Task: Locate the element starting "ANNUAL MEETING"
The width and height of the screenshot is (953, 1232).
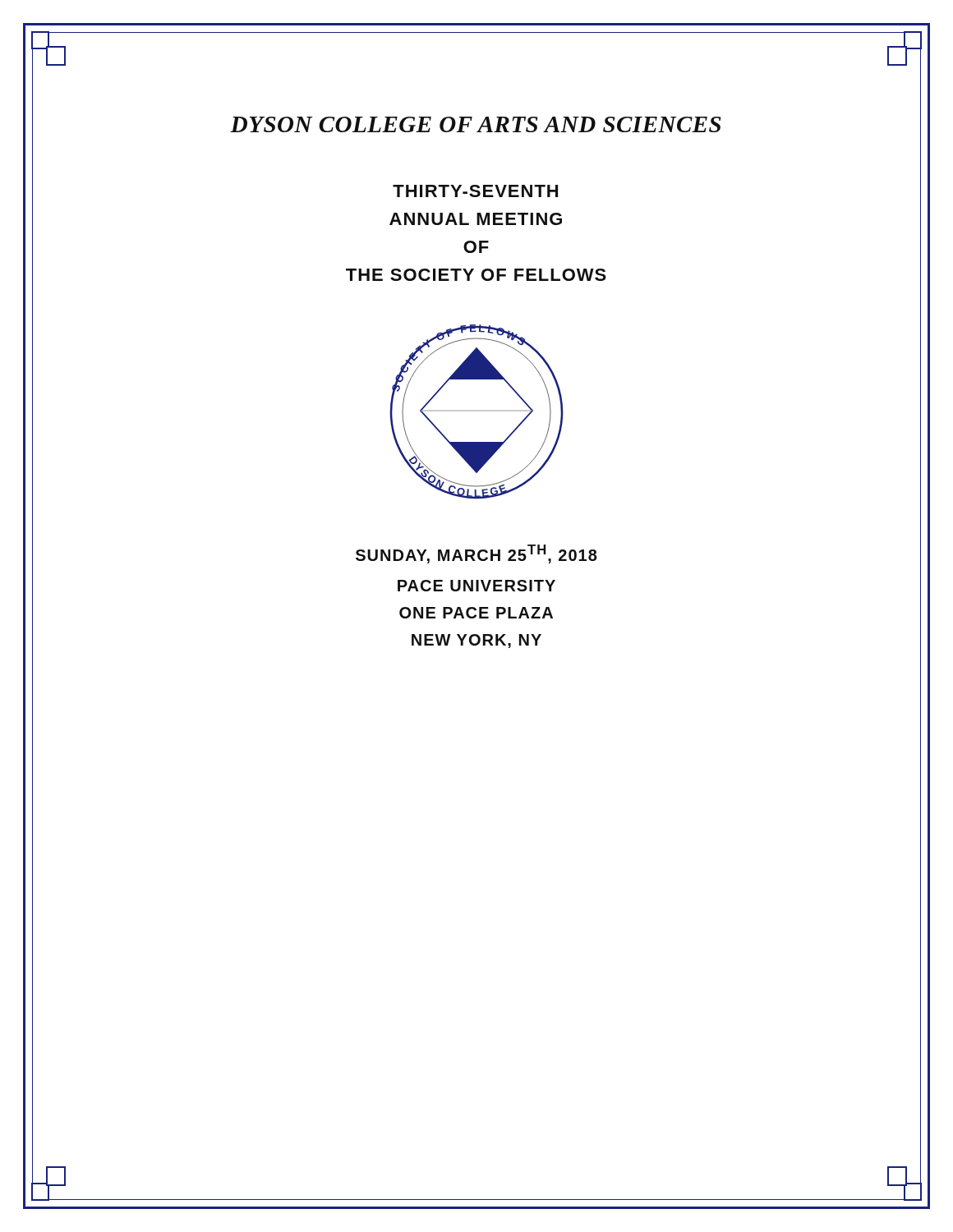Action: pyautogui.click(x=476, y=219)
